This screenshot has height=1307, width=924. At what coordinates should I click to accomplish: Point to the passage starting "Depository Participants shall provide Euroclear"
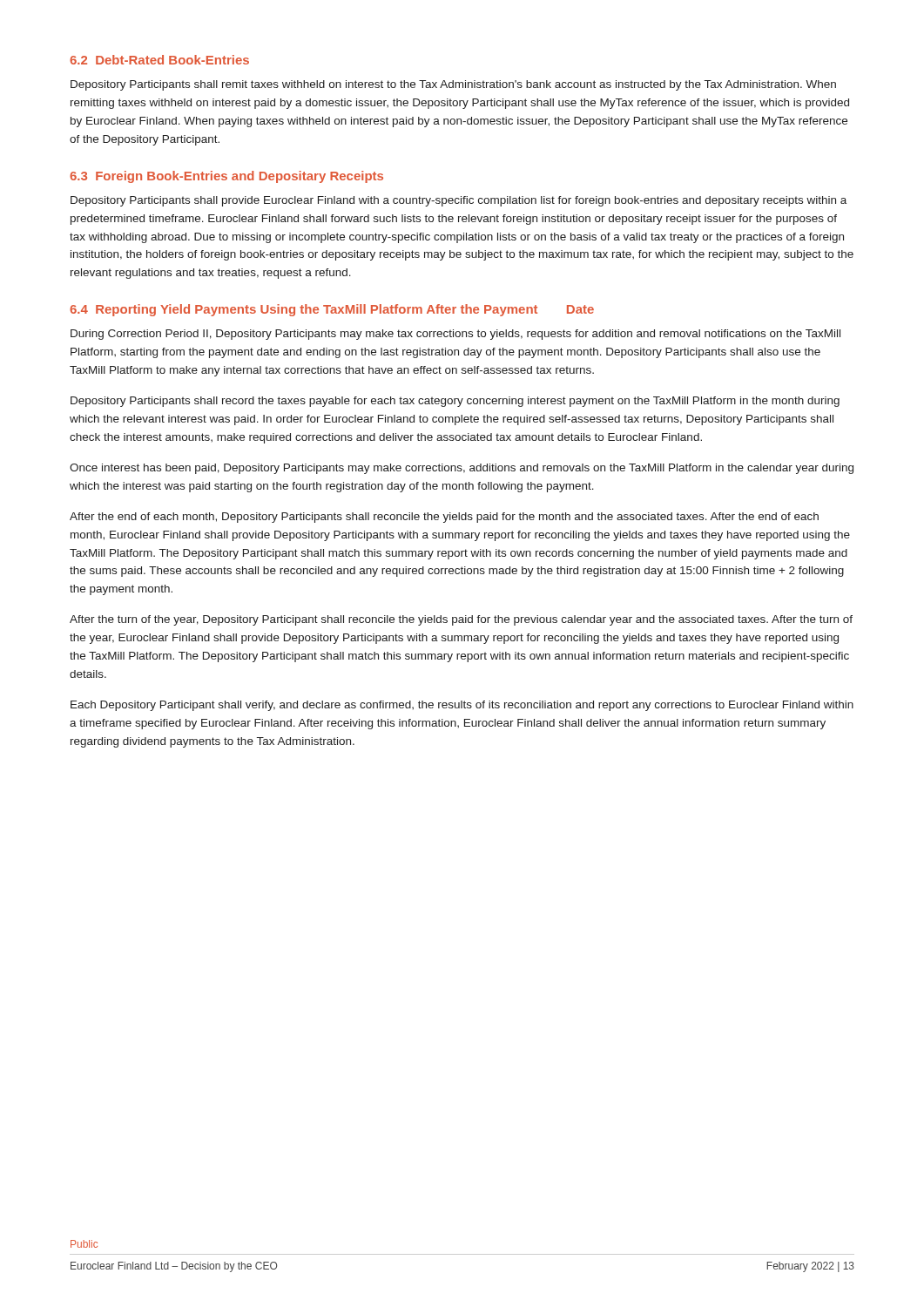462,236
